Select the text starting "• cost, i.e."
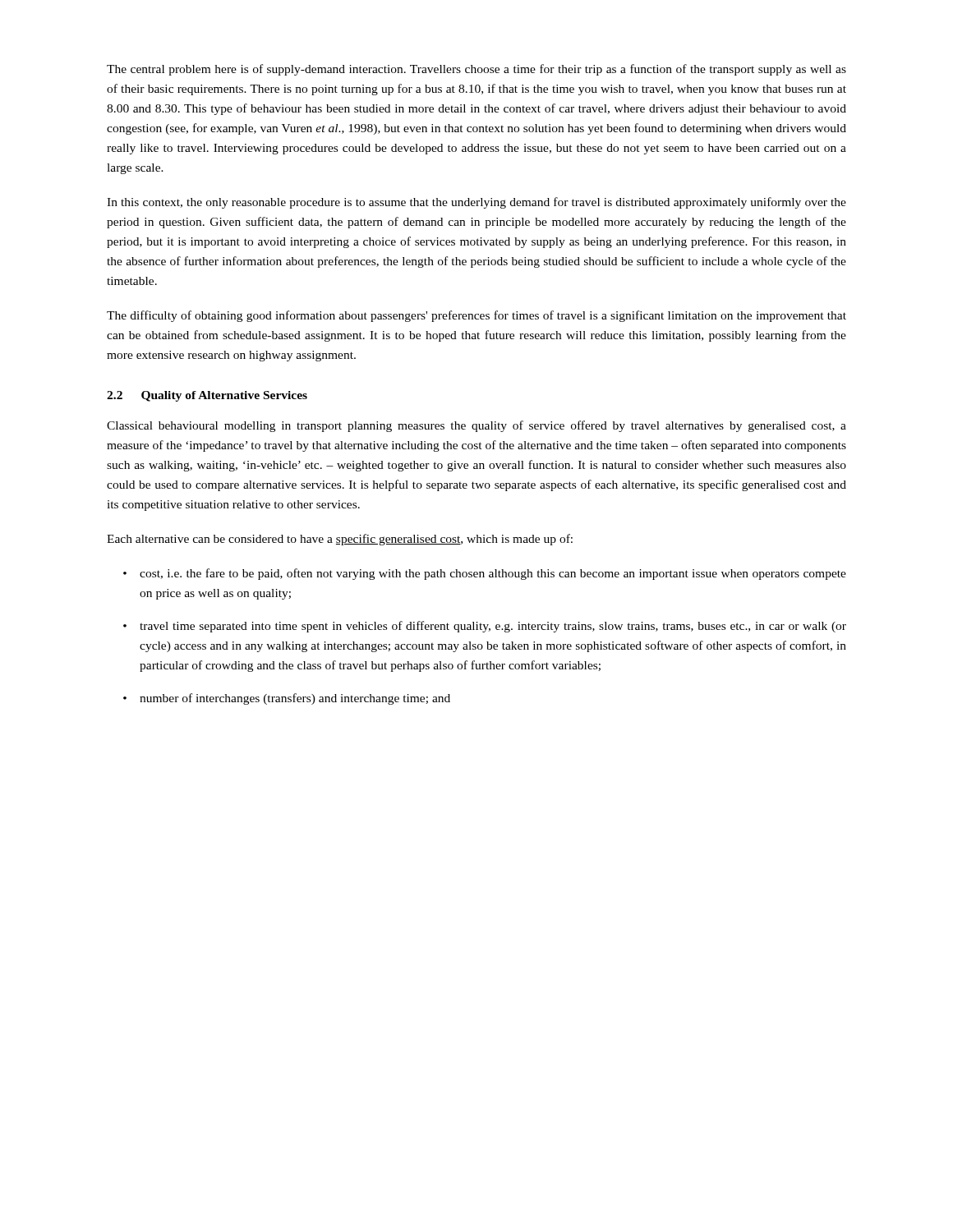This screenshot has height=1232, width=953. coord(480,583)
